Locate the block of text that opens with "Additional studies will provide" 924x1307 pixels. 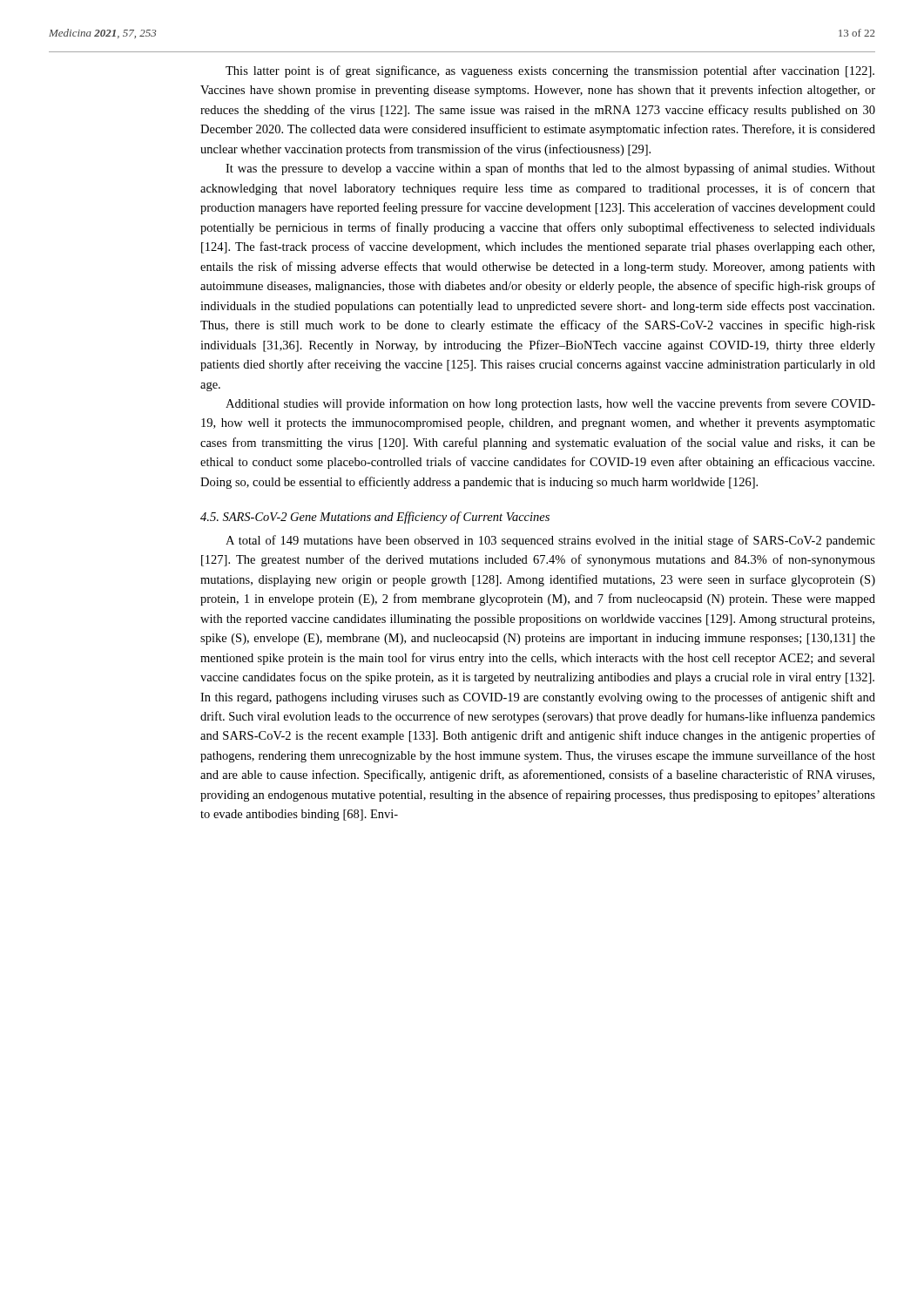538,443
